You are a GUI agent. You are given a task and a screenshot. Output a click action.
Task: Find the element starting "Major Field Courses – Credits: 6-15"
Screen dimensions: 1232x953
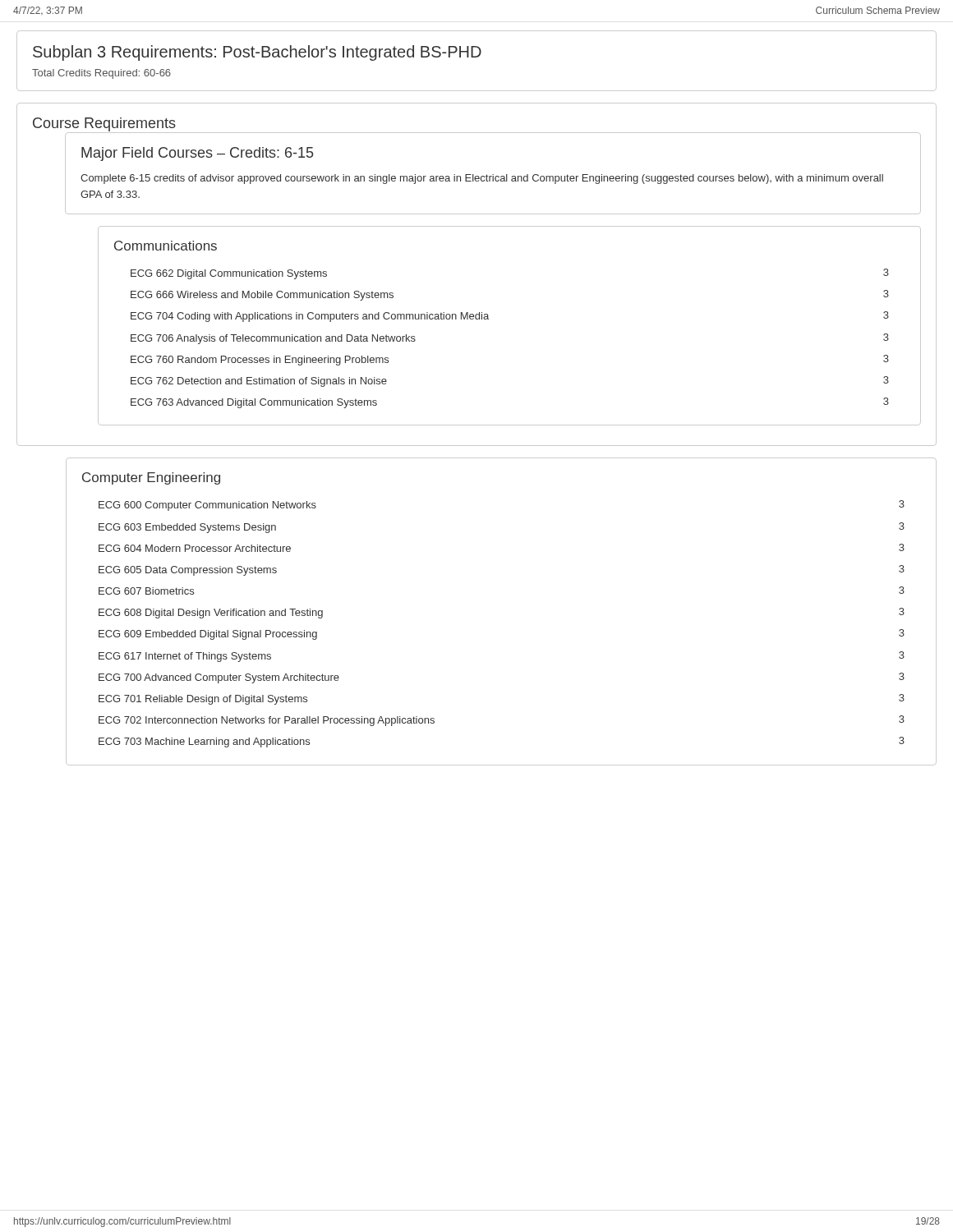(197, 153)
